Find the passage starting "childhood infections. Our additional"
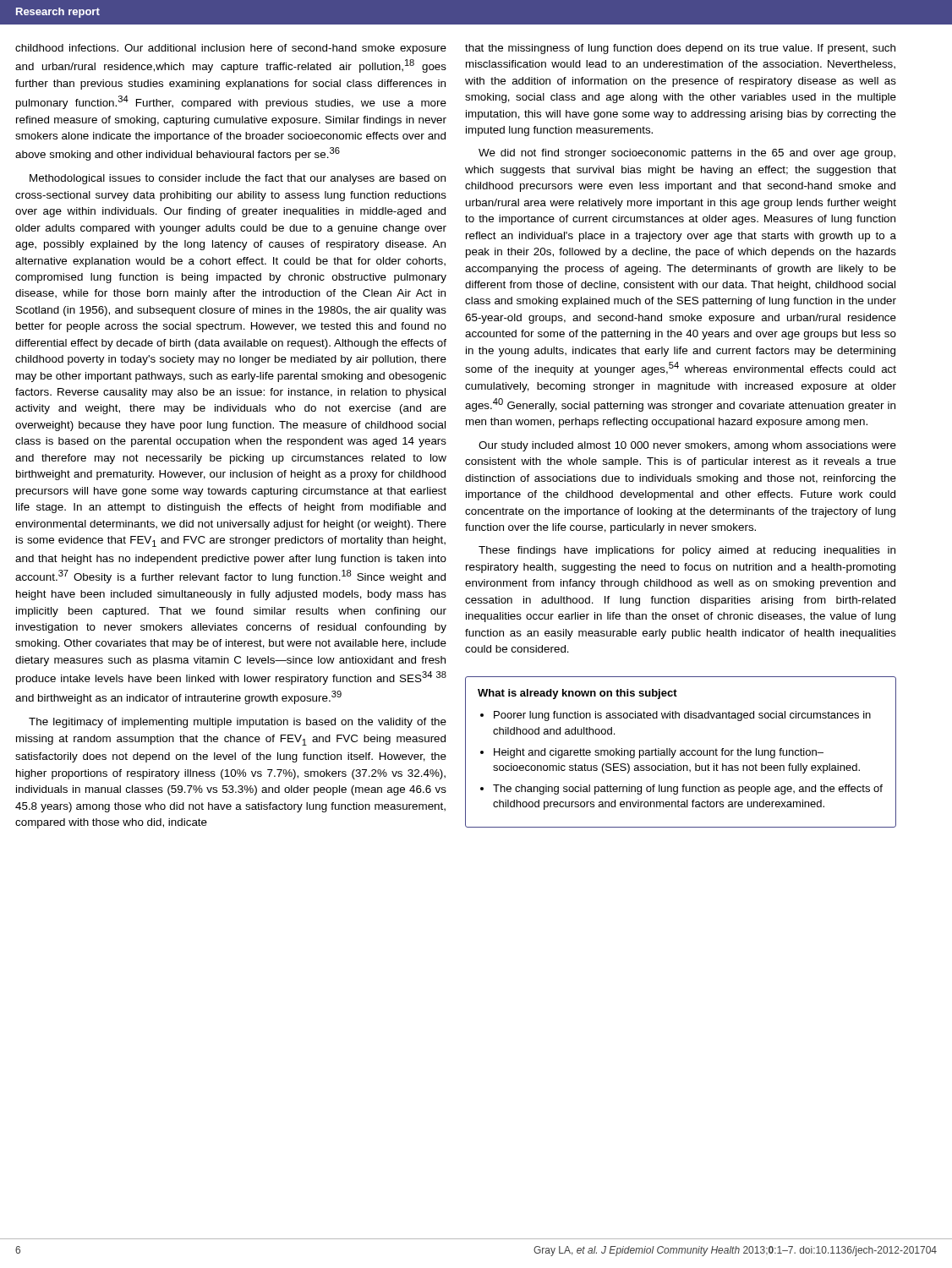Screen dimensions: 1268x952 point(231,435)
